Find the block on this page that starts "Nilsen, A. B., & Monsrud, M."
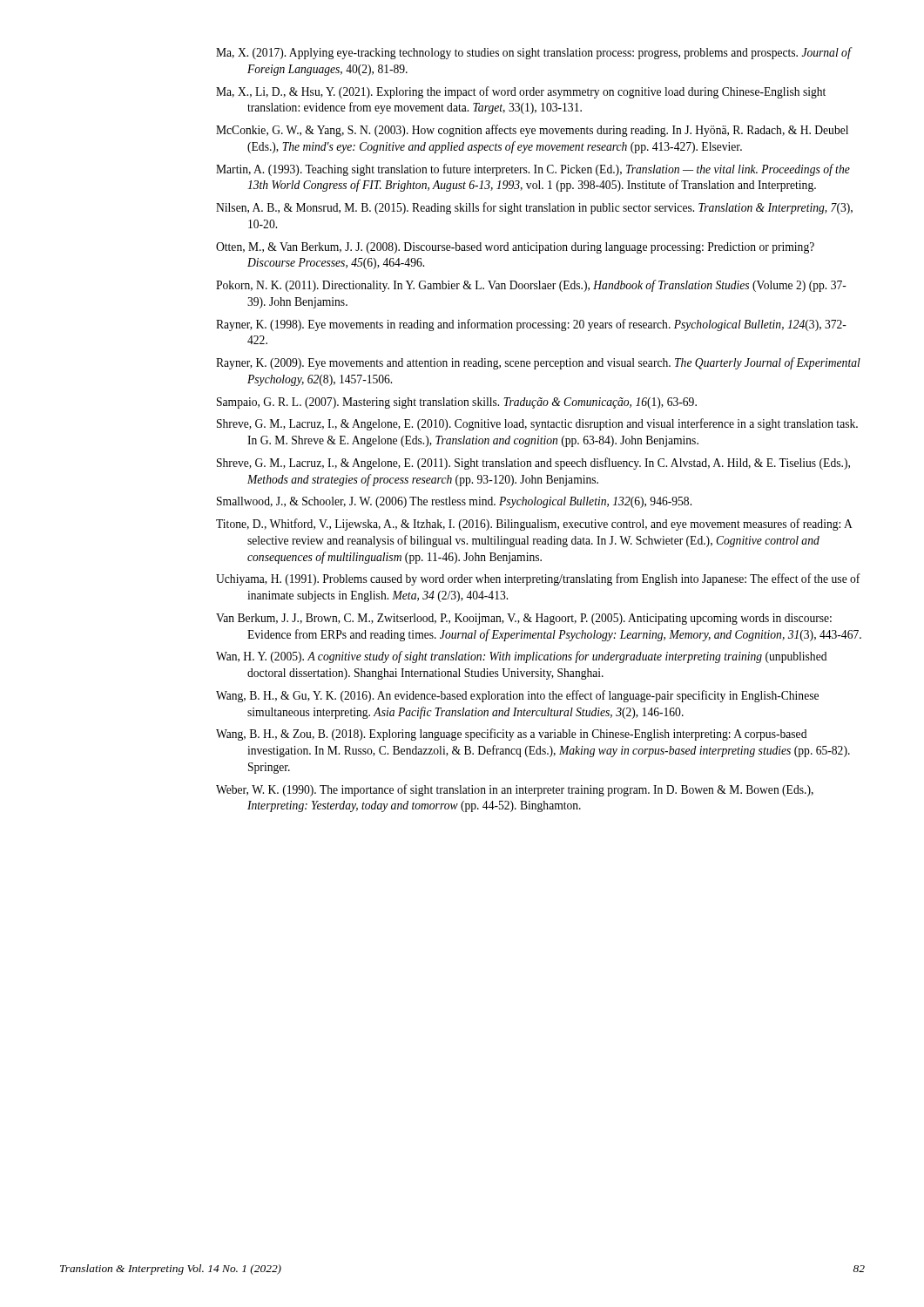Image resolution: width=924 pixels, height=1307 pixels. (x=535, y=216)
